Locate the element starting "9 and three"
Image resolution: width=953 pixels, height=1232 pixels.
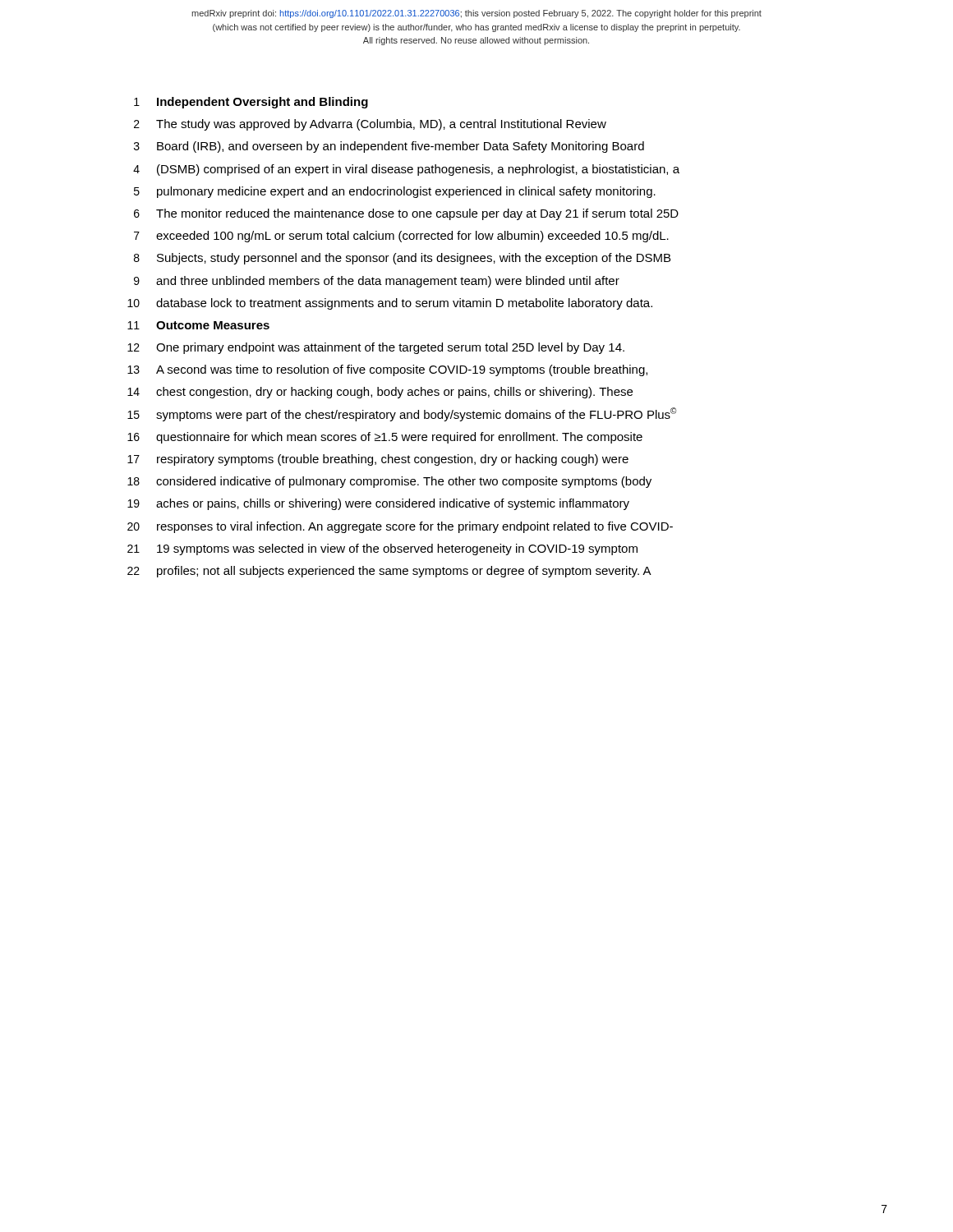point(497,280)
